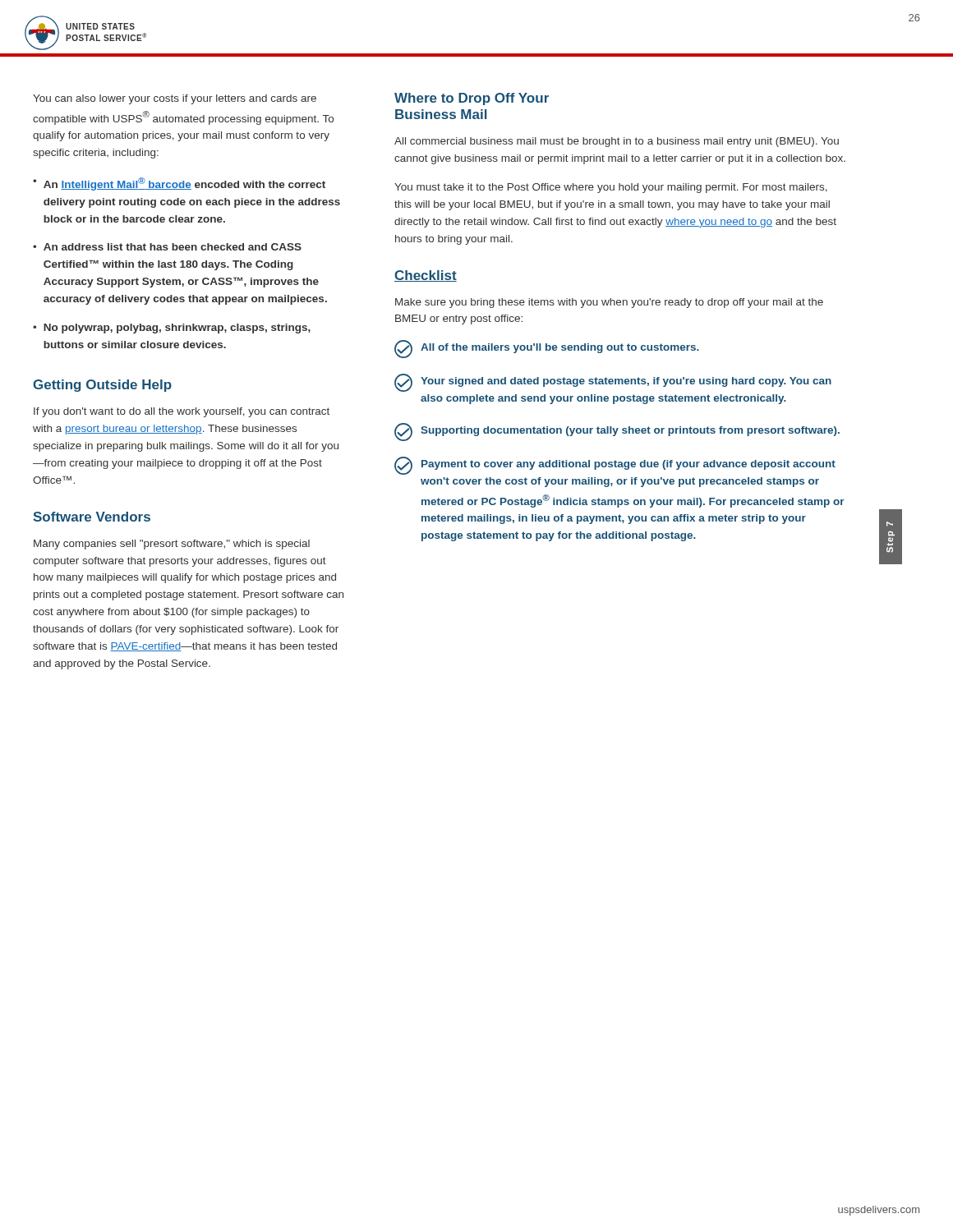
Task: Point to the block beginning "All commercial business mail"
Action: (x=620, y=149)
